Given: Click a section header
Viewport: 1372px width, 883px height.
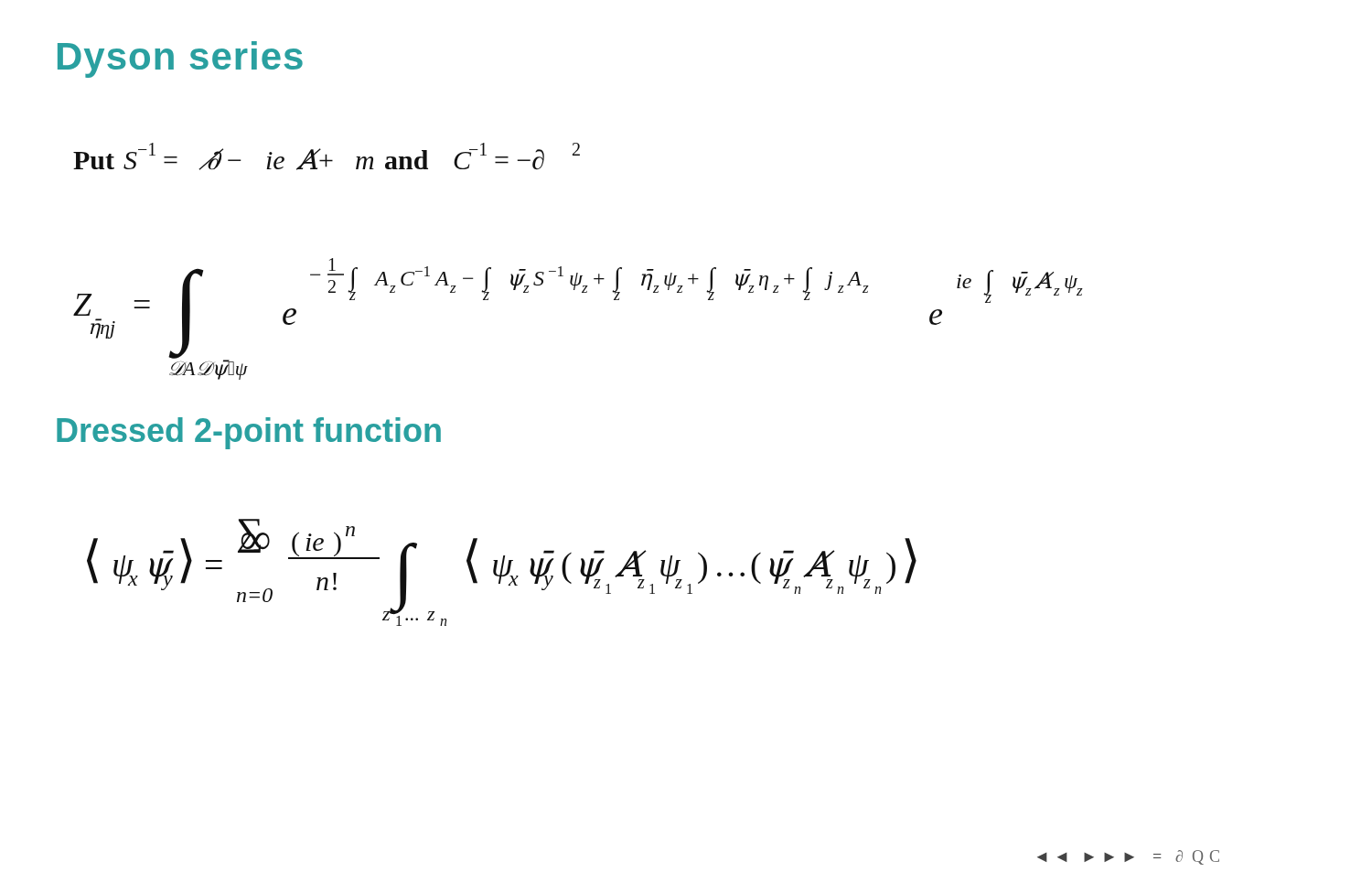Looking at the screenshot, I should (249, 431).
